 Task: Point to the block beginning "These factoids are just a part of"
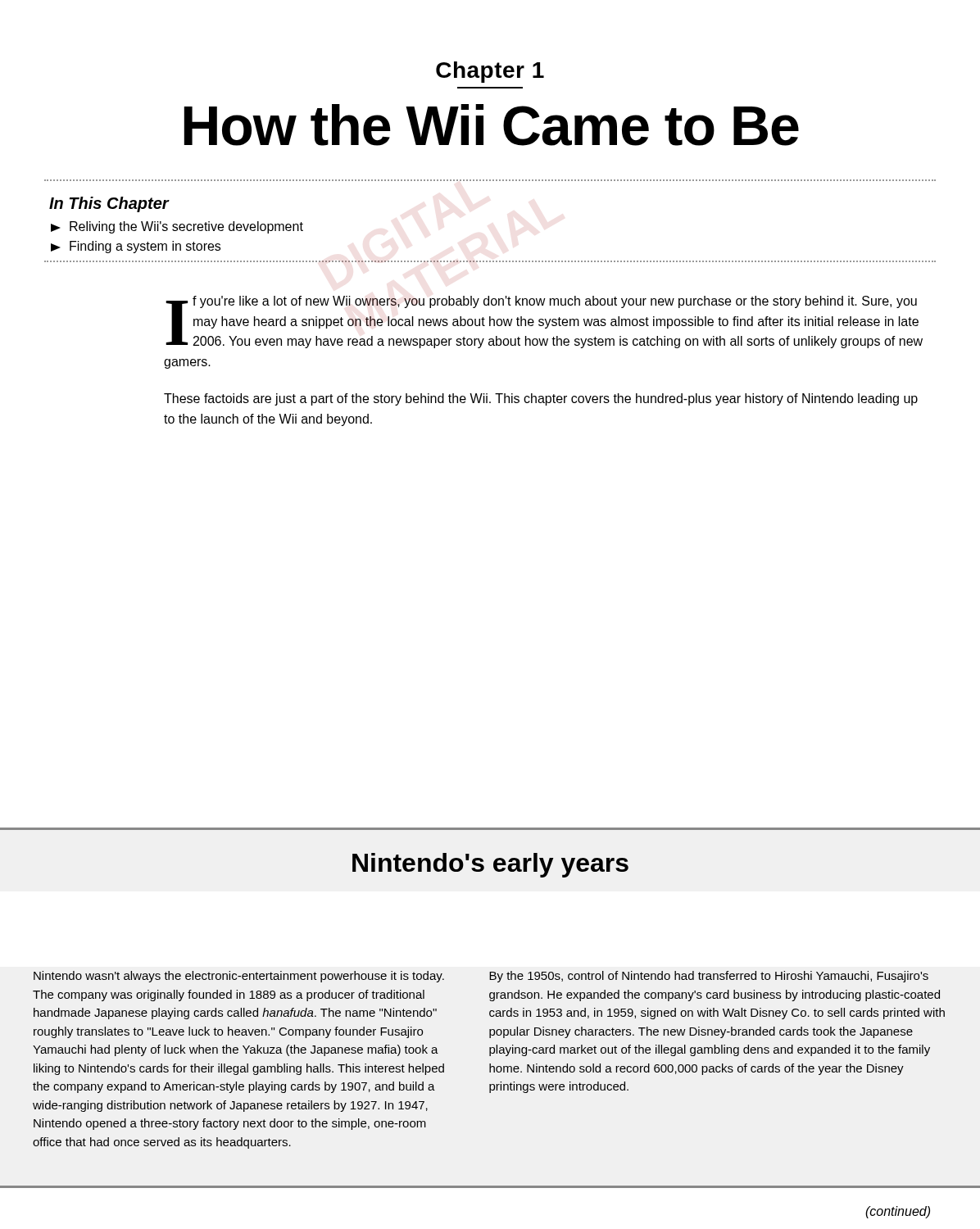[x=541, y=409]
